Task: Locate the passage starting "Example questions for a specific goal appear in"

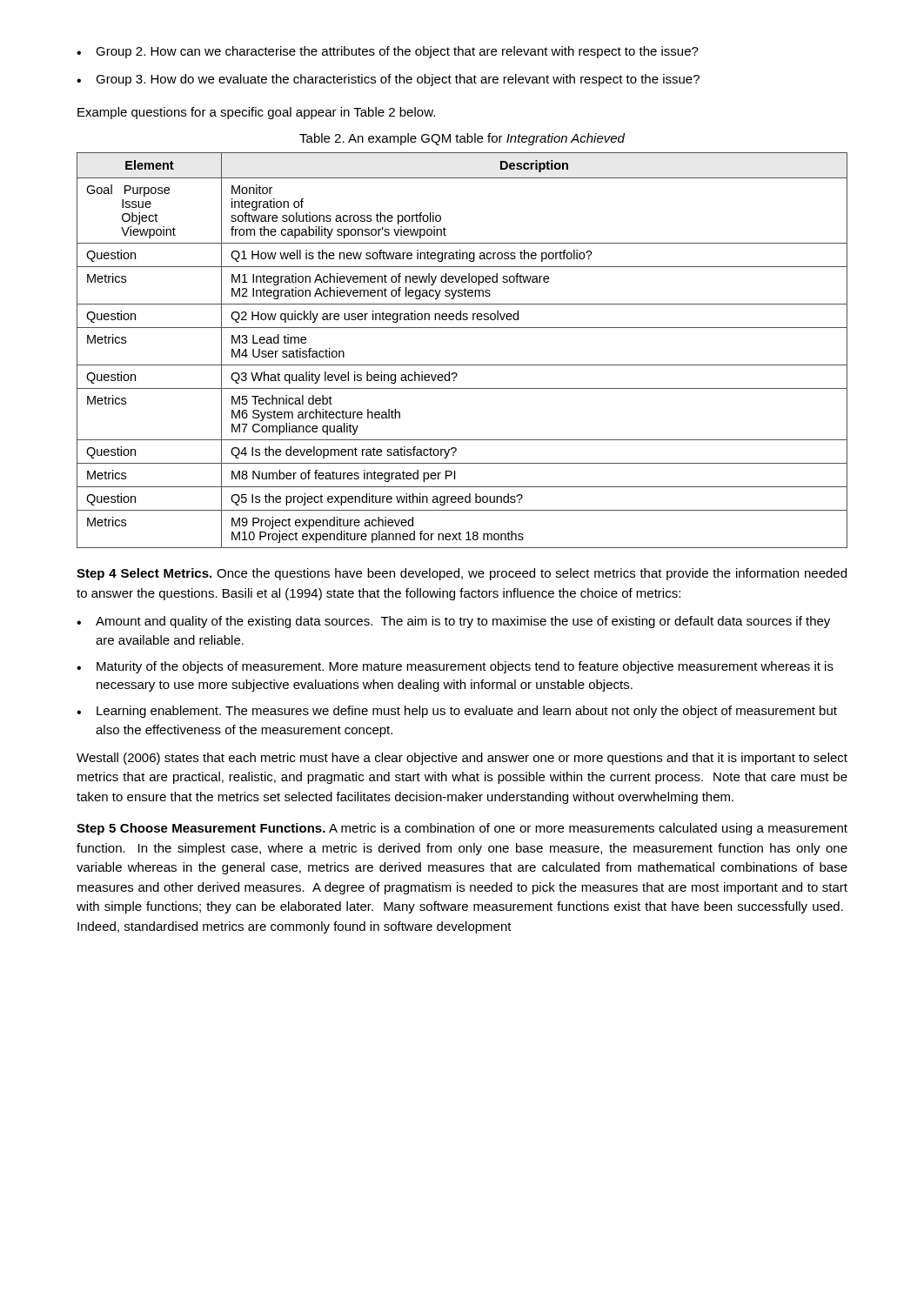Action: click(x=256, y=112)
